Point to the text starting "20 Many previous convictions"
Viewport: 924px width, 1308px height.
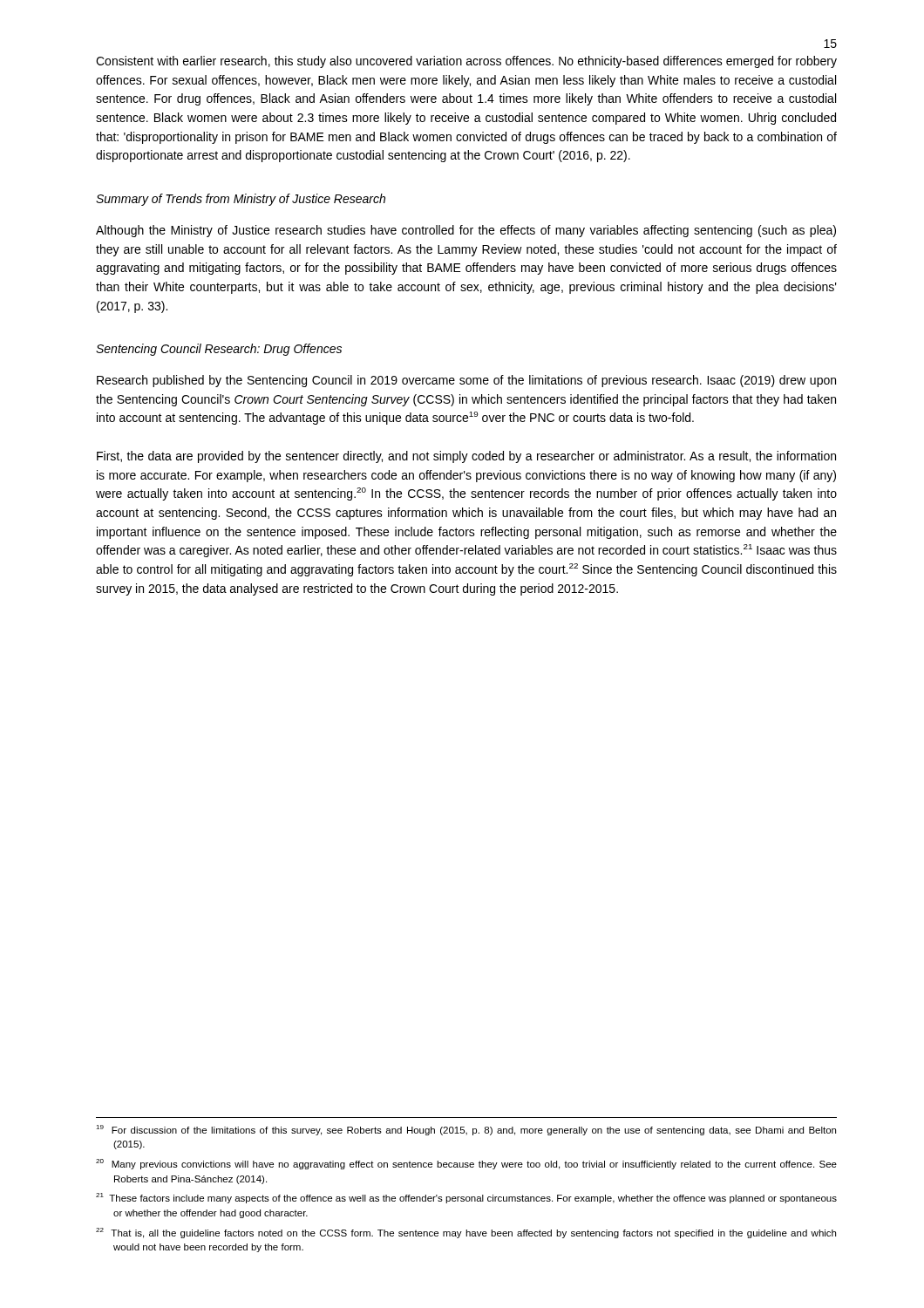(x=466, y=1171)
